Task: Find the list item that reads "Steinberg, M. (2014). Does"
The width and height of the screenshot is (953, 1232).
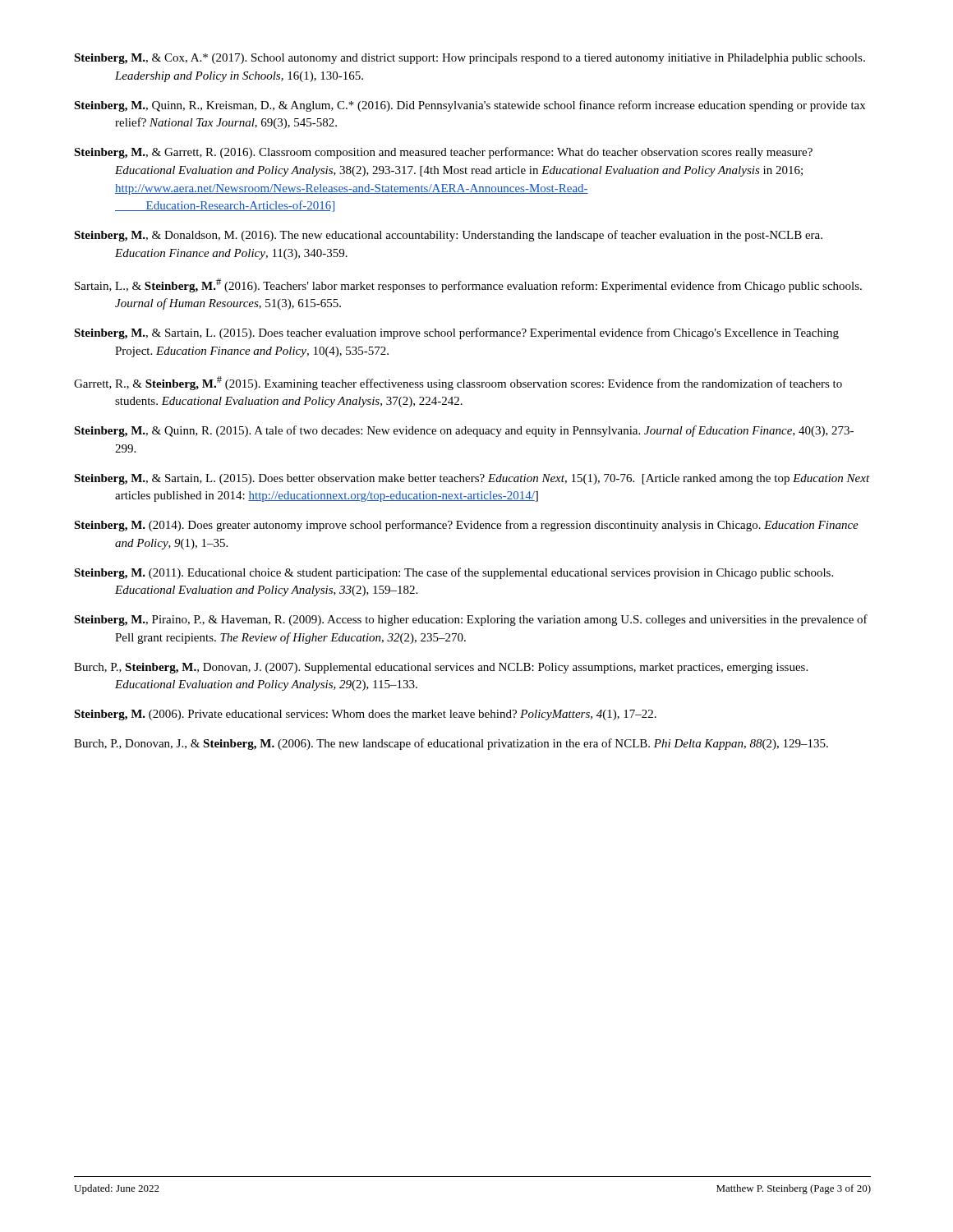Action: click(x=466, y=534)
